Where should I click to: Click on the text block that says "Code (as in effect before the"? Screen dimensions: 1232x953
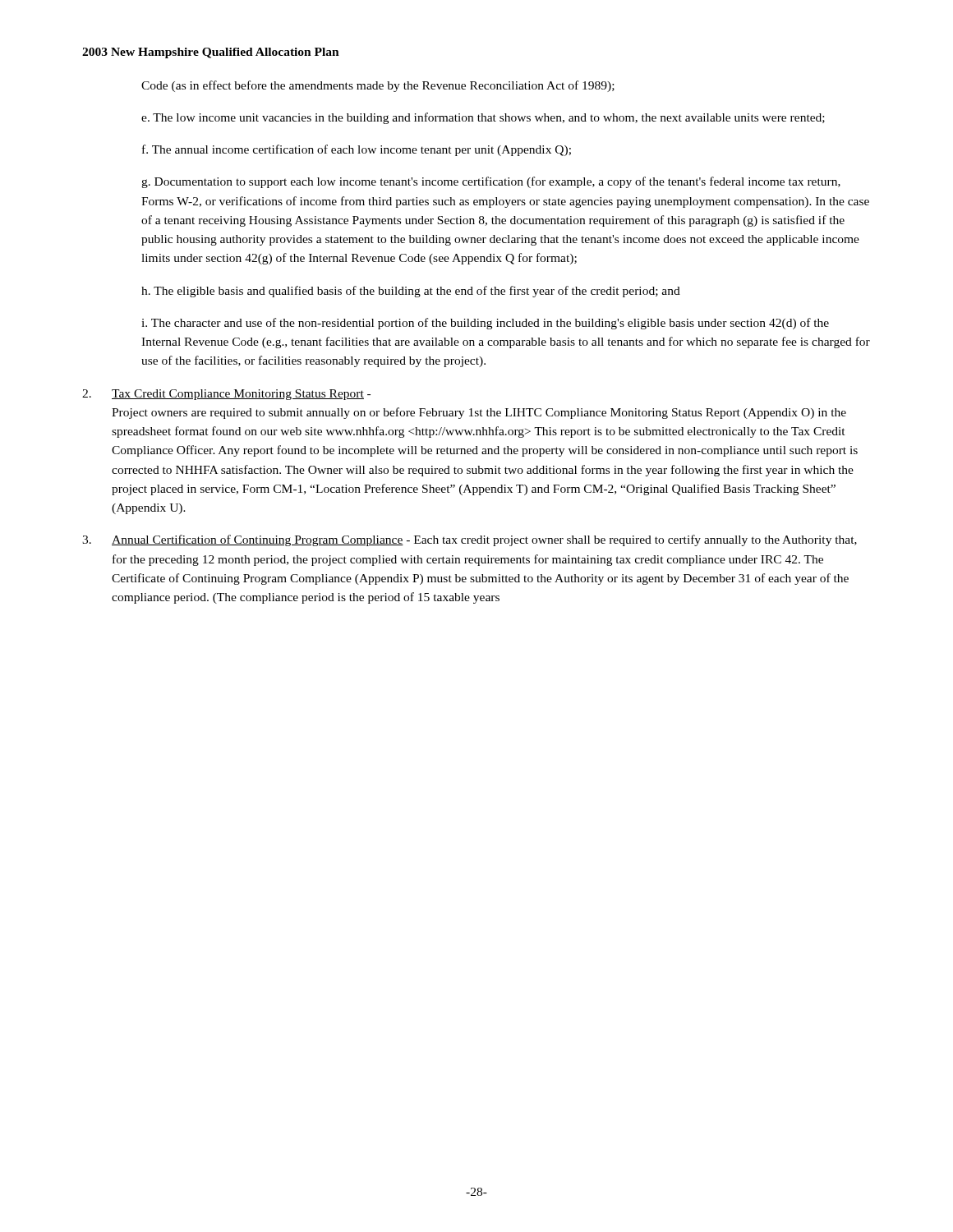click(506, 85)
